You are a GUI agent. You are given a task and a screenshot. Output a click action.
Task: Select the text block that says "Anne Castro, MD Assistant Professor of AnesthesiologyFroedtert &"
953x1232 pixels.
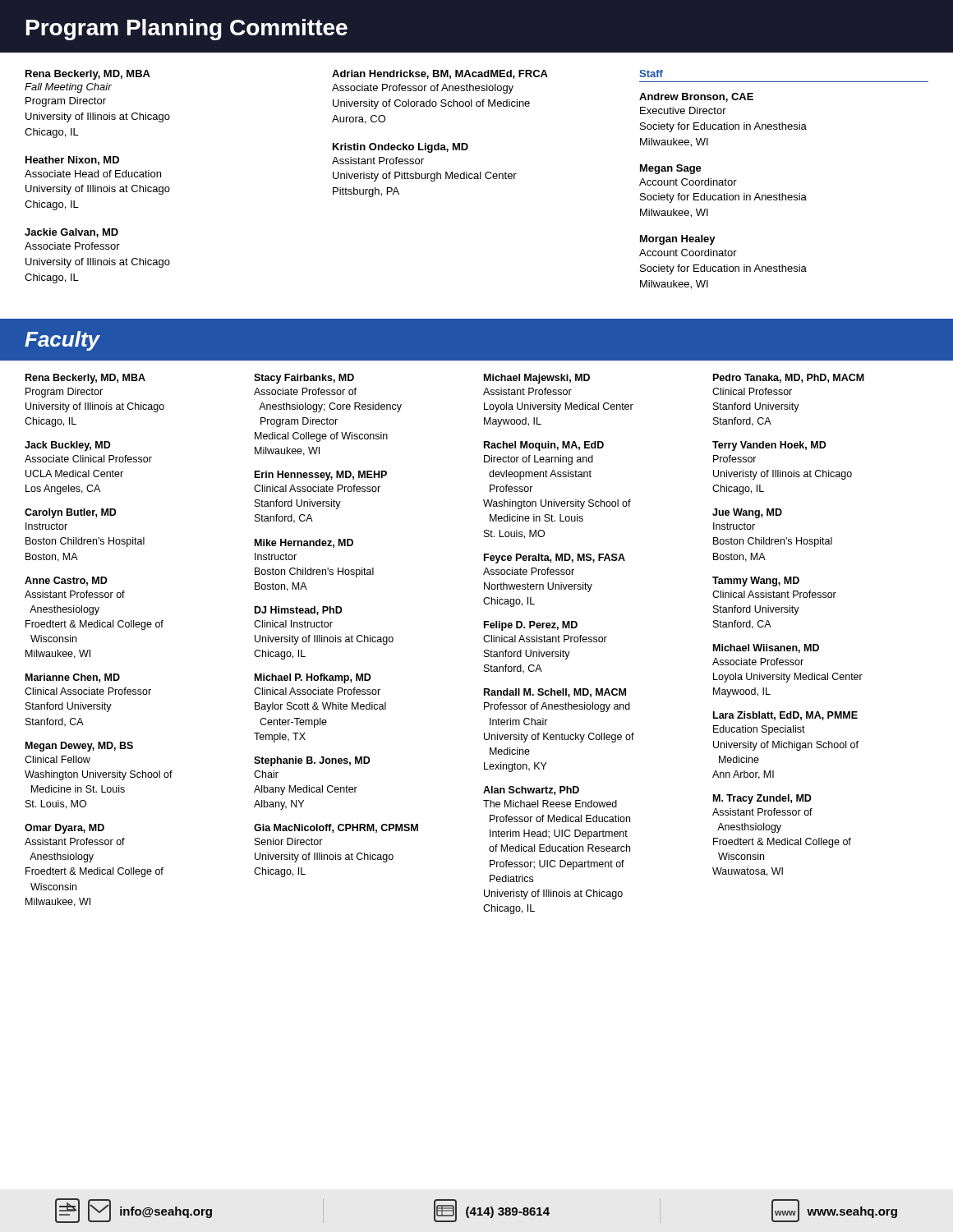click(x=133, y=618)
